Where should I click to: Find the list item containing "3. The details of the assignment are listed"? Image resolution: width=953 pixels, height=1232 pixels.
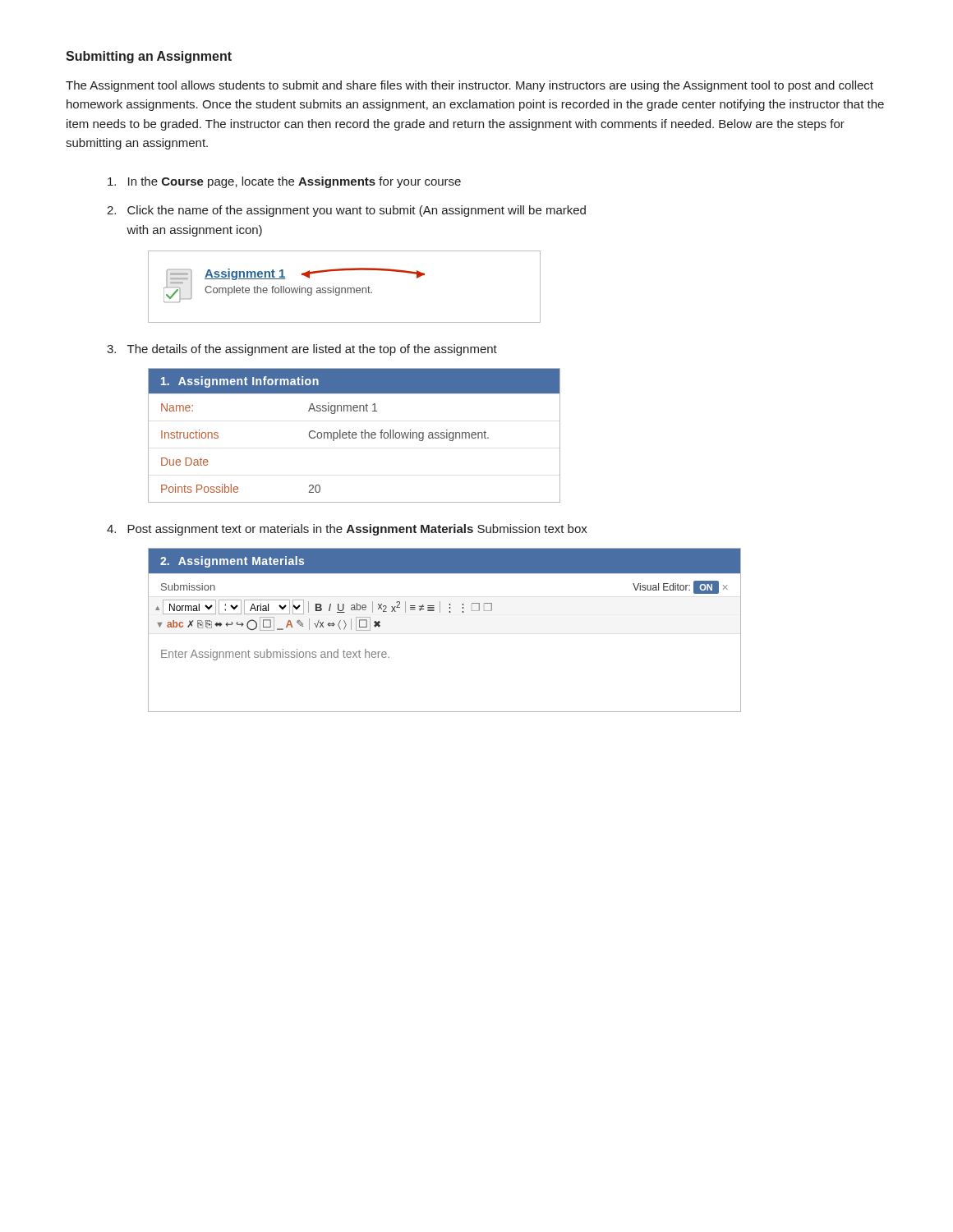click(x=302, y=349)
